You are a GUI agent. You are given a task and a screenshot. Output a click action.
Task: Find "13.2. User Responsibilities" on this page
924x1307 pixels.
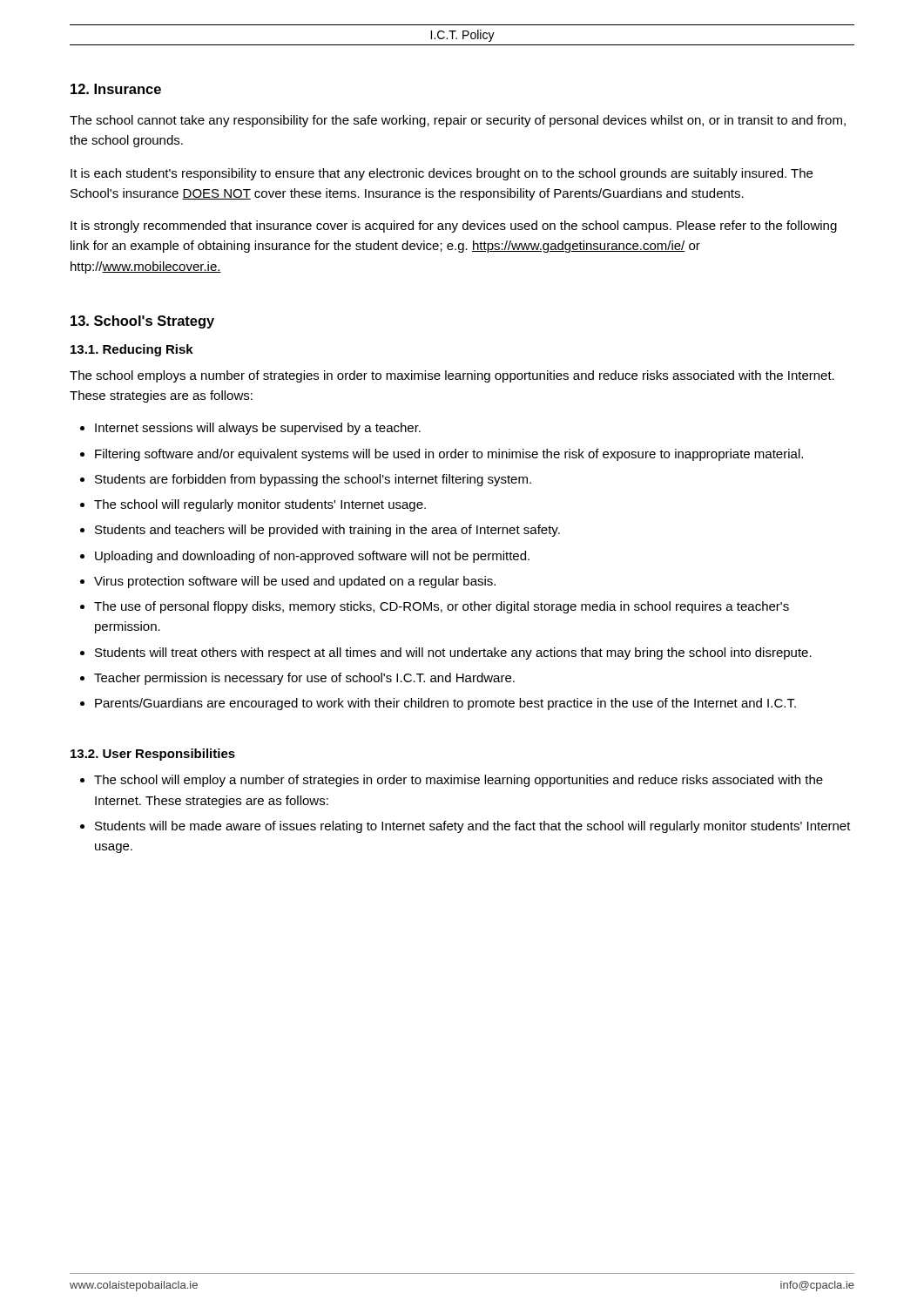[153, 755]
